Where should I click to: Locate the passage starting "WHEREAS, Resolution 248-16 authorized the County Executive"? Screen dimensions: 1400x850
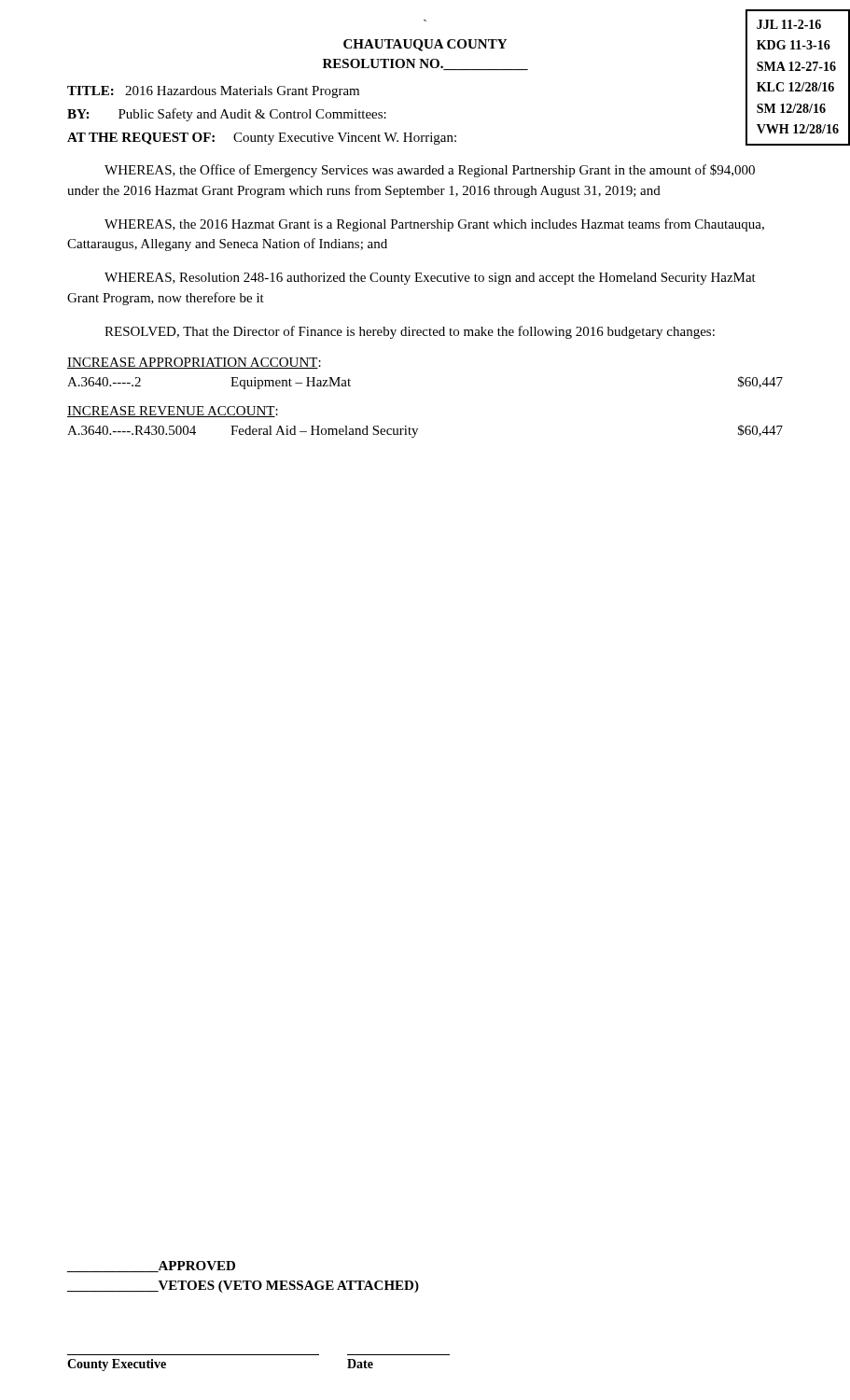[411, 287]
